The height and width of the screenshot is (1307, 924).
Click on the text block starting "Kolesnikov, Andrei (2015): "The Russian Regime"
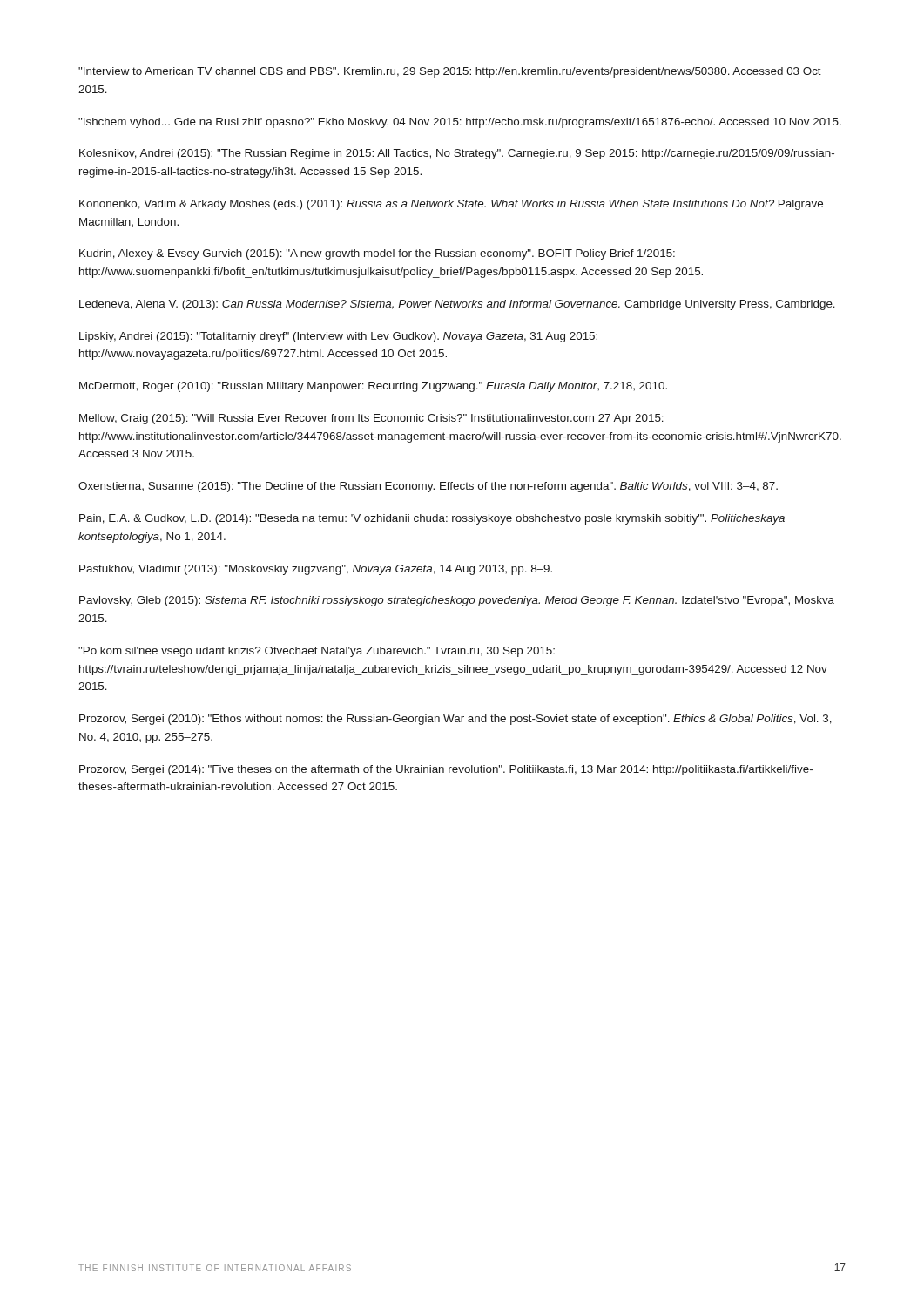click(x=457, y=162)
